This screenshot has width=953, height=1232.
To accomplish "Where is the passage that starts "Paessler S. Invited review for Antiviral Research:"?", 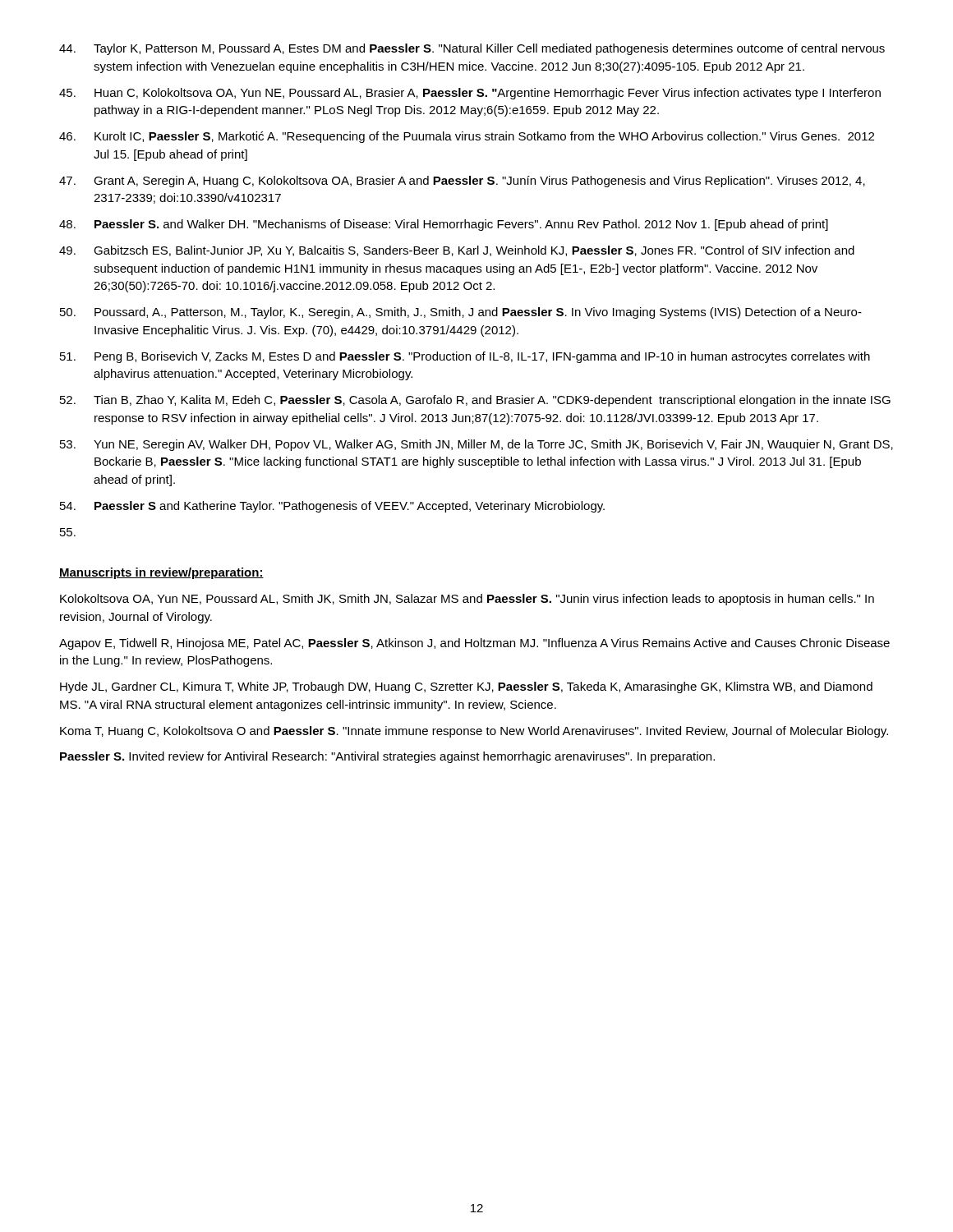I will tap(388, 756).
